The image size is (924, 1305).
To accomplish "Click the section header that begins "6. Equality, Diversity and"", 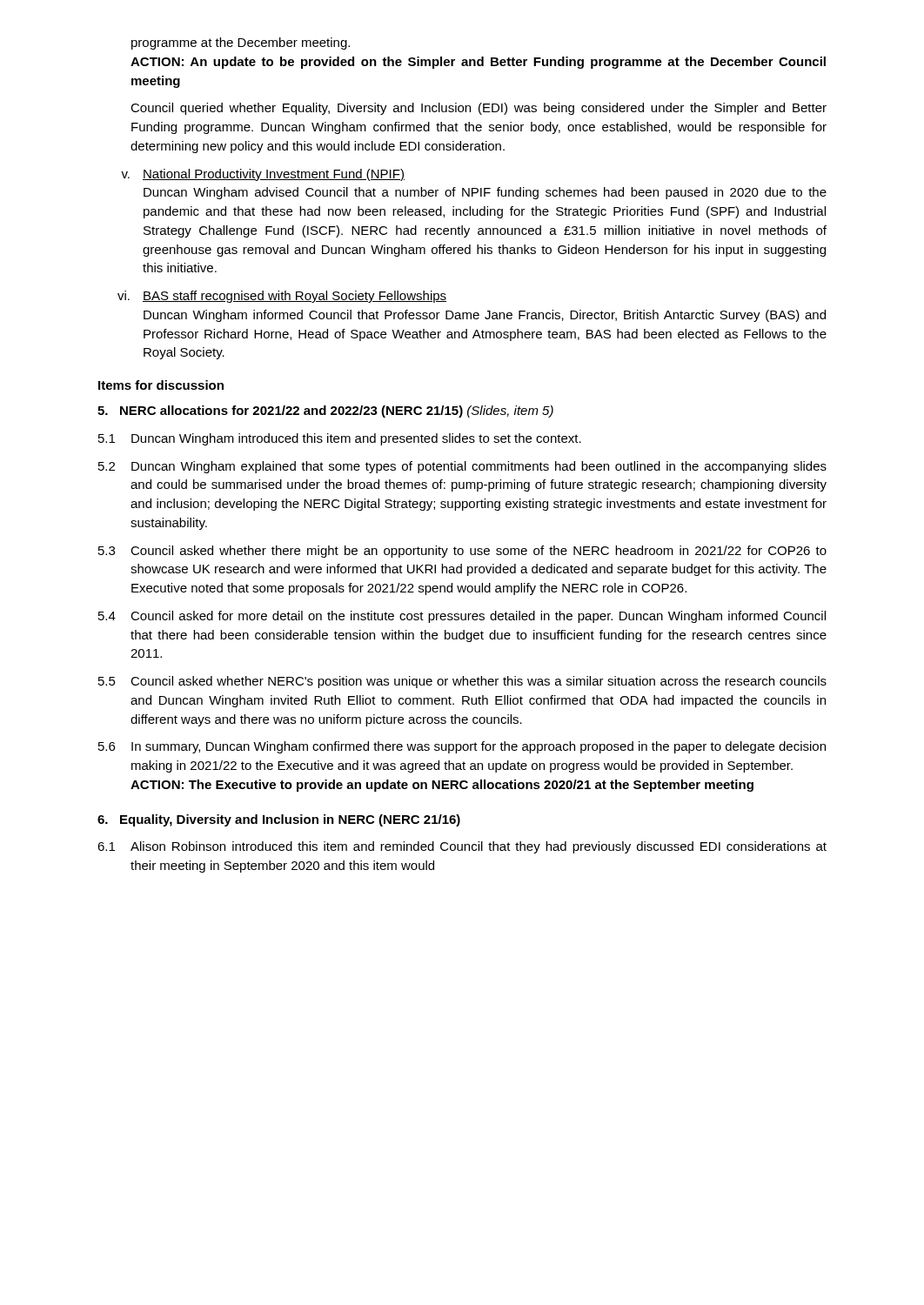I will pyautogui.click(x=279, y=819).
